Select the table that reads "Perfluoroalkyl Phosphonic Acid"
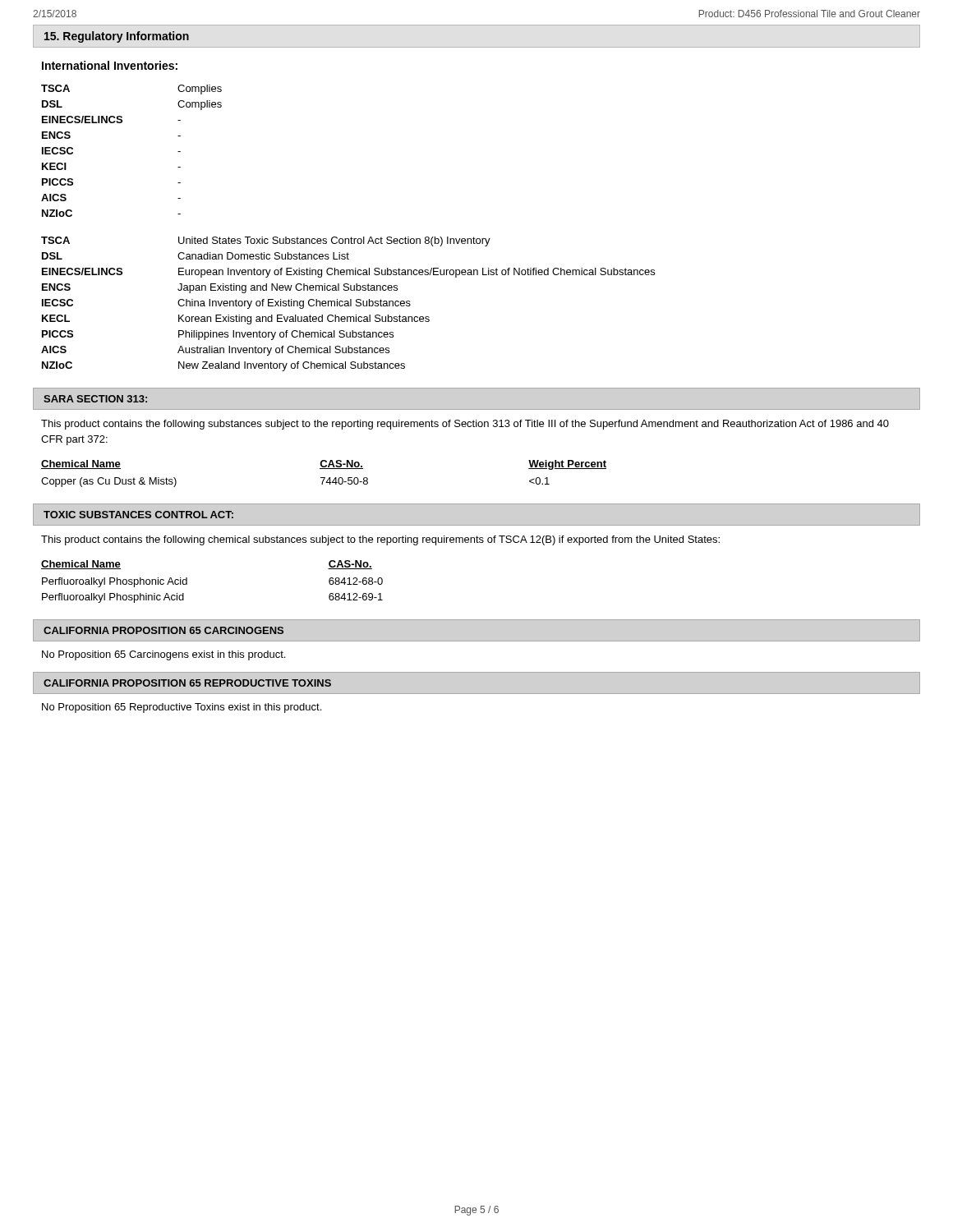Image resolution: width=953 pixels, height=1232 pixels. [476, 580]
